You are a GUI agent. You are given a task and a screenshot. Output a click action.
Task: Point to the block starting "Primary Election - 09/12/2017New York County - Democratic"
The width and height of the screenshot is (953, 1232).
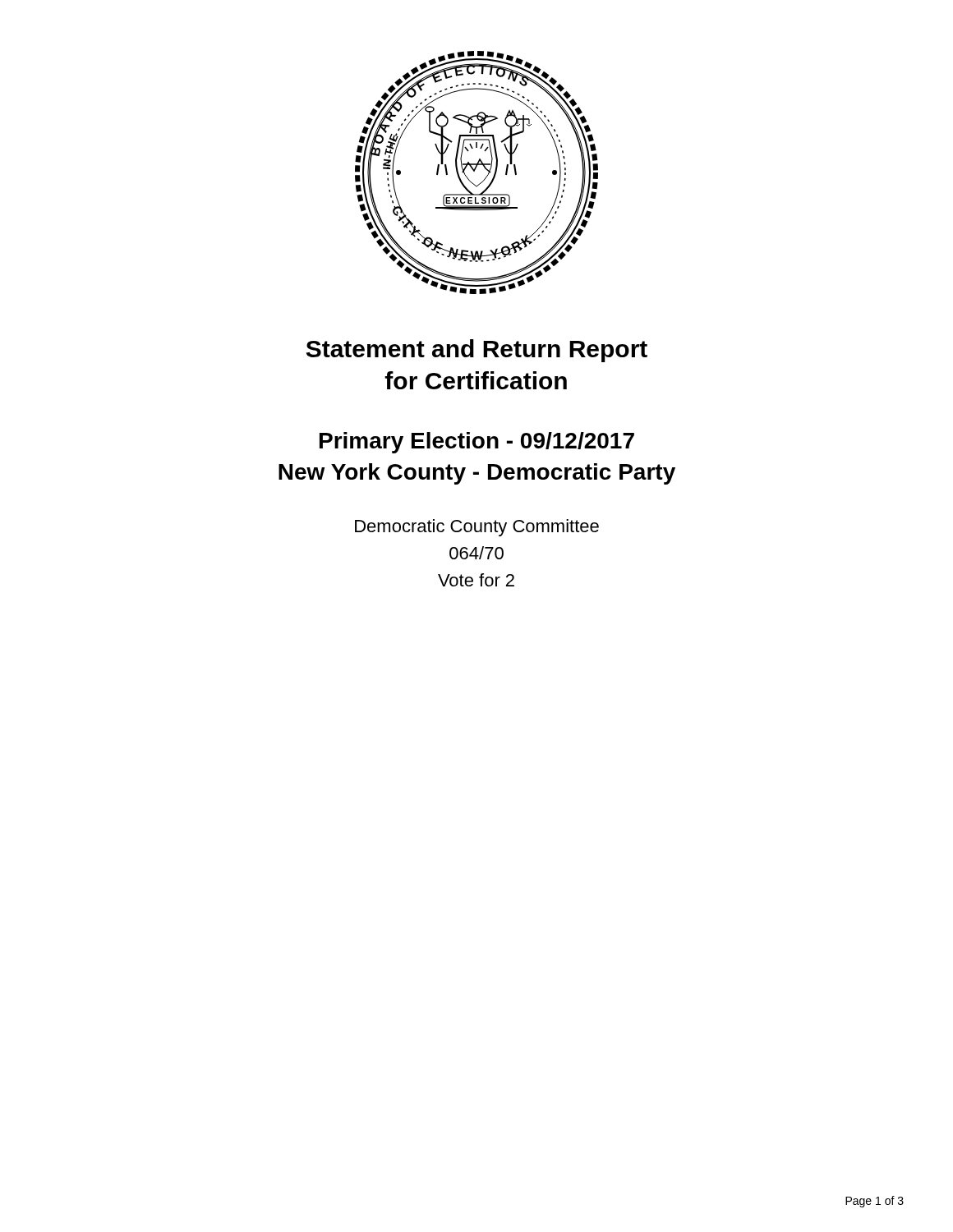[476, 456]
